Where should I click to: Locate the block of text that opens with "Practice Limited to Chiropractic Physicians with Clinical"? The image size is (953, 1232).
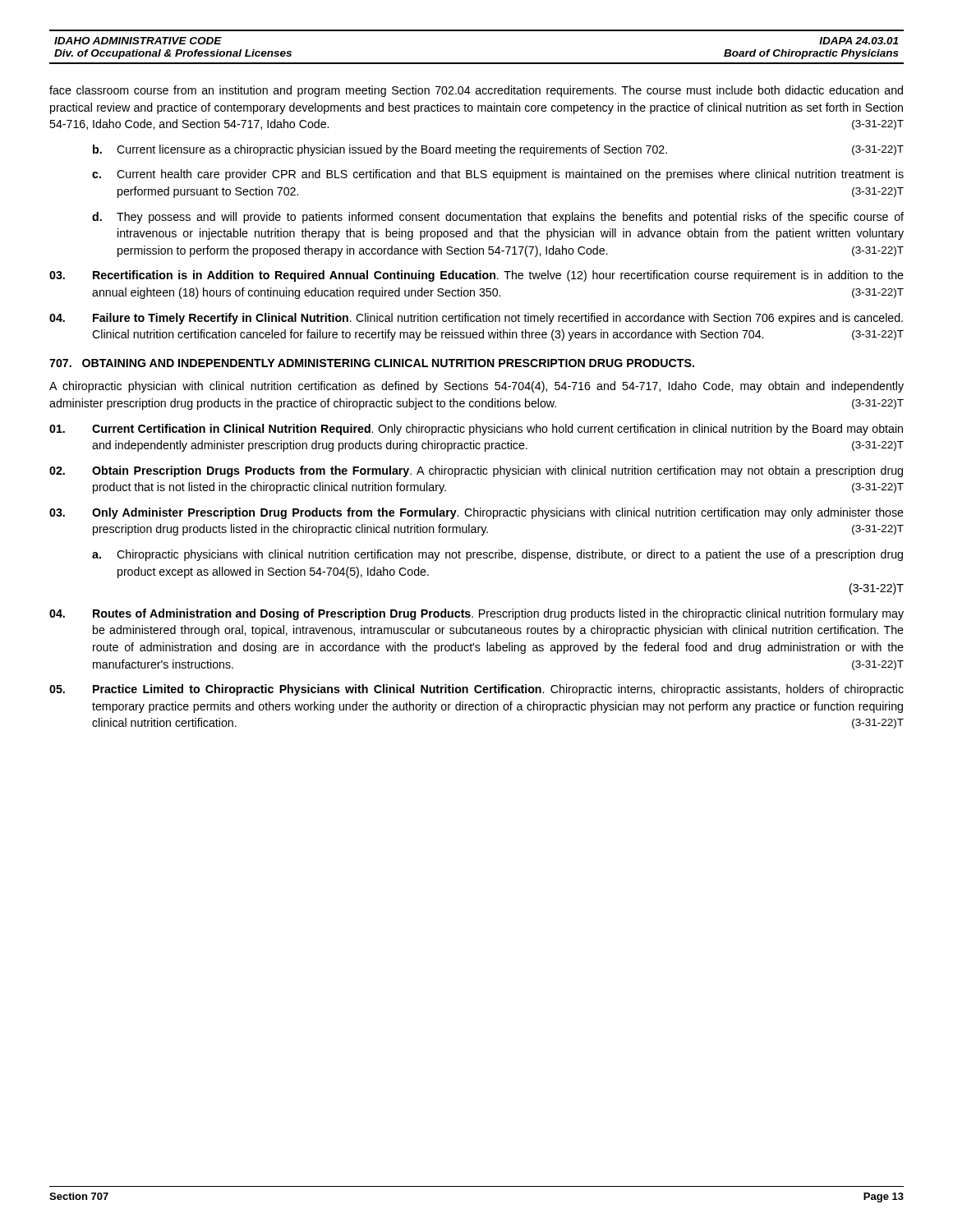click(x=476, y=706)
